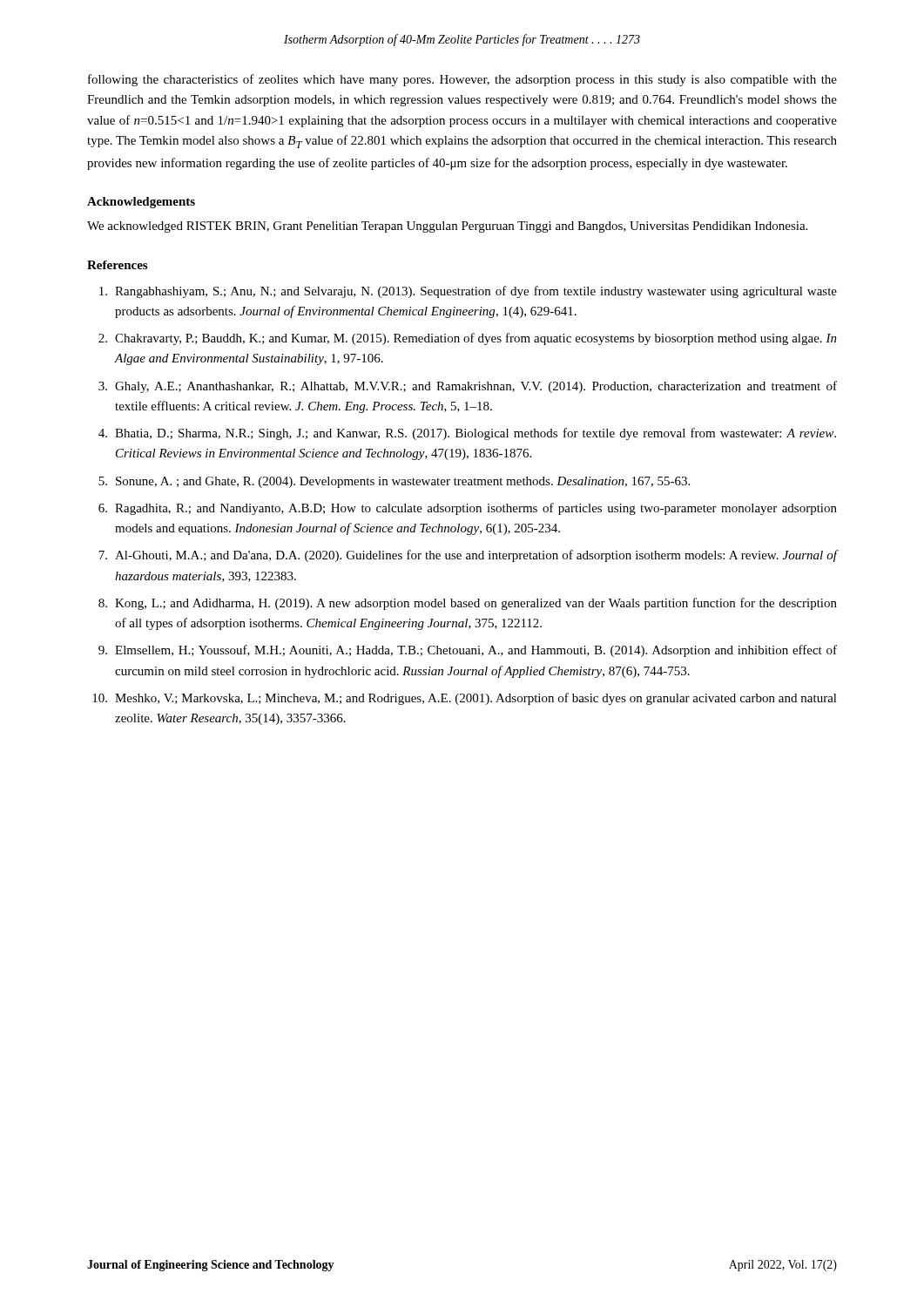Find the region starting "6.Ragadhita, R.; and Nandiyanto, A.B.D; How"
Image resolution: width=924 pixels, height=1307 pixels.
[462, 517]
